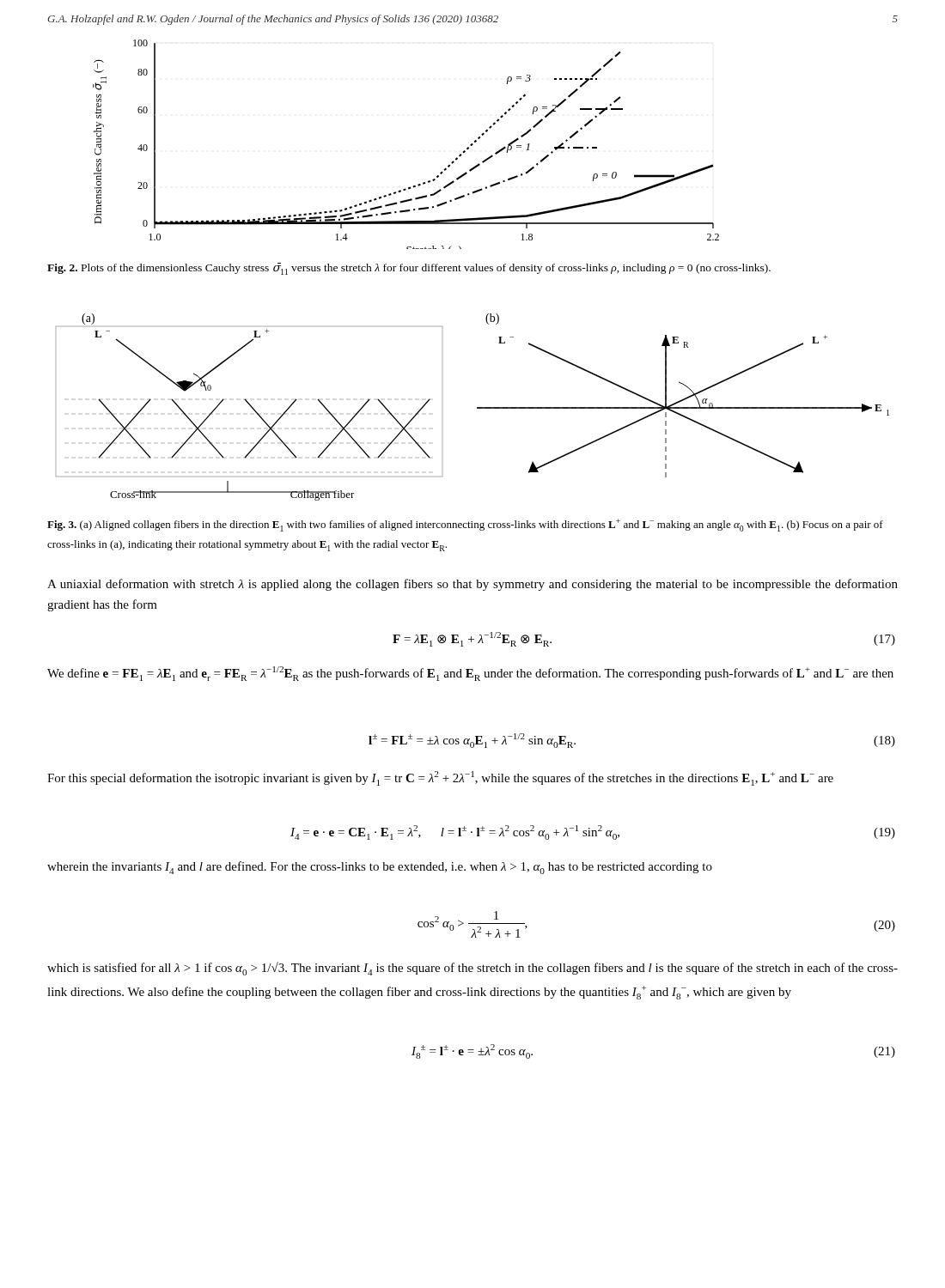
Task: Locate the text block that says "wherein the invariants I4 and l"
Action: (380, 868)
